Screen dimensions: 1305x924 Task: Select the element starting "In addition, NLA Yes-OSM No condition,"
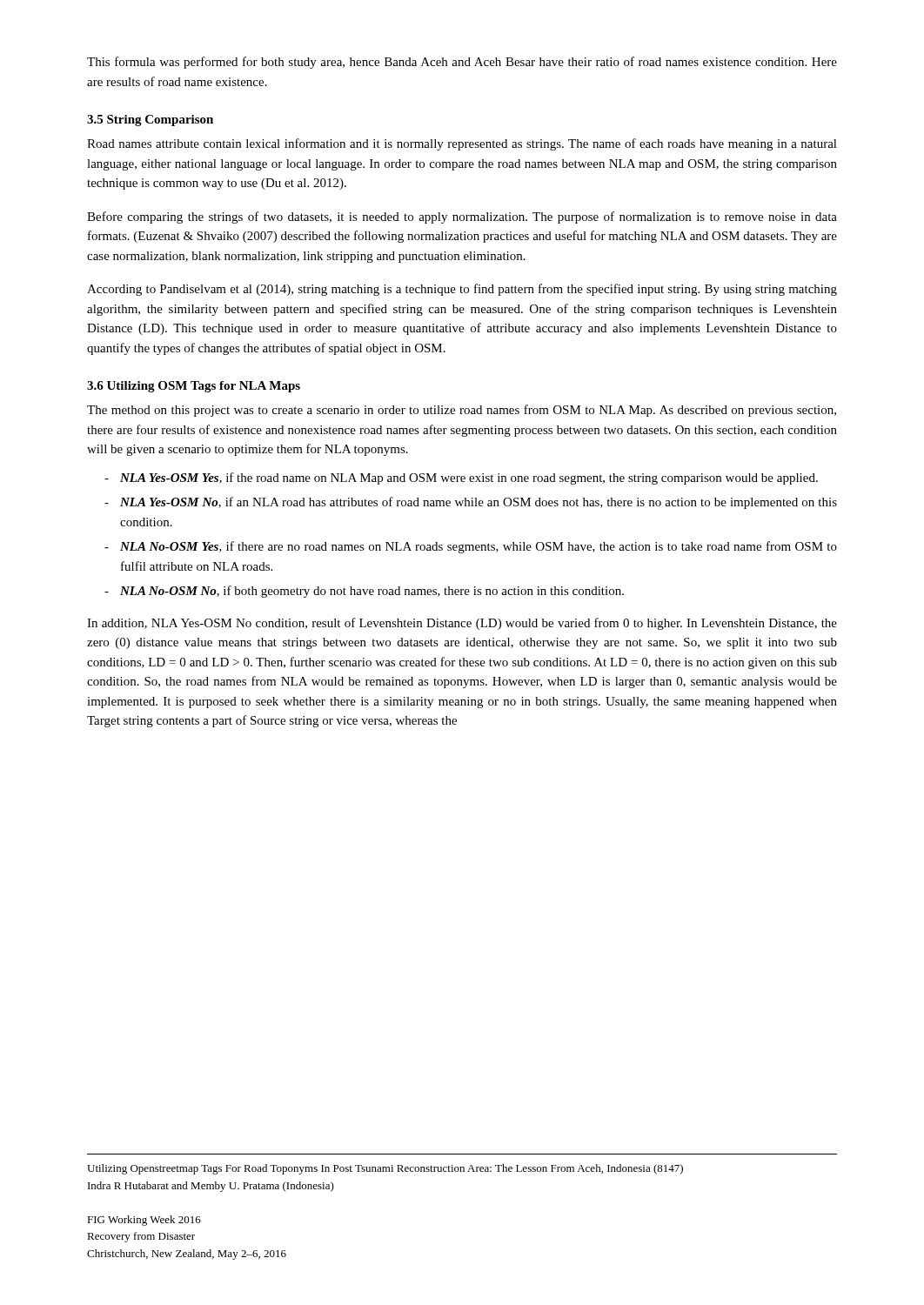(462, 671)
